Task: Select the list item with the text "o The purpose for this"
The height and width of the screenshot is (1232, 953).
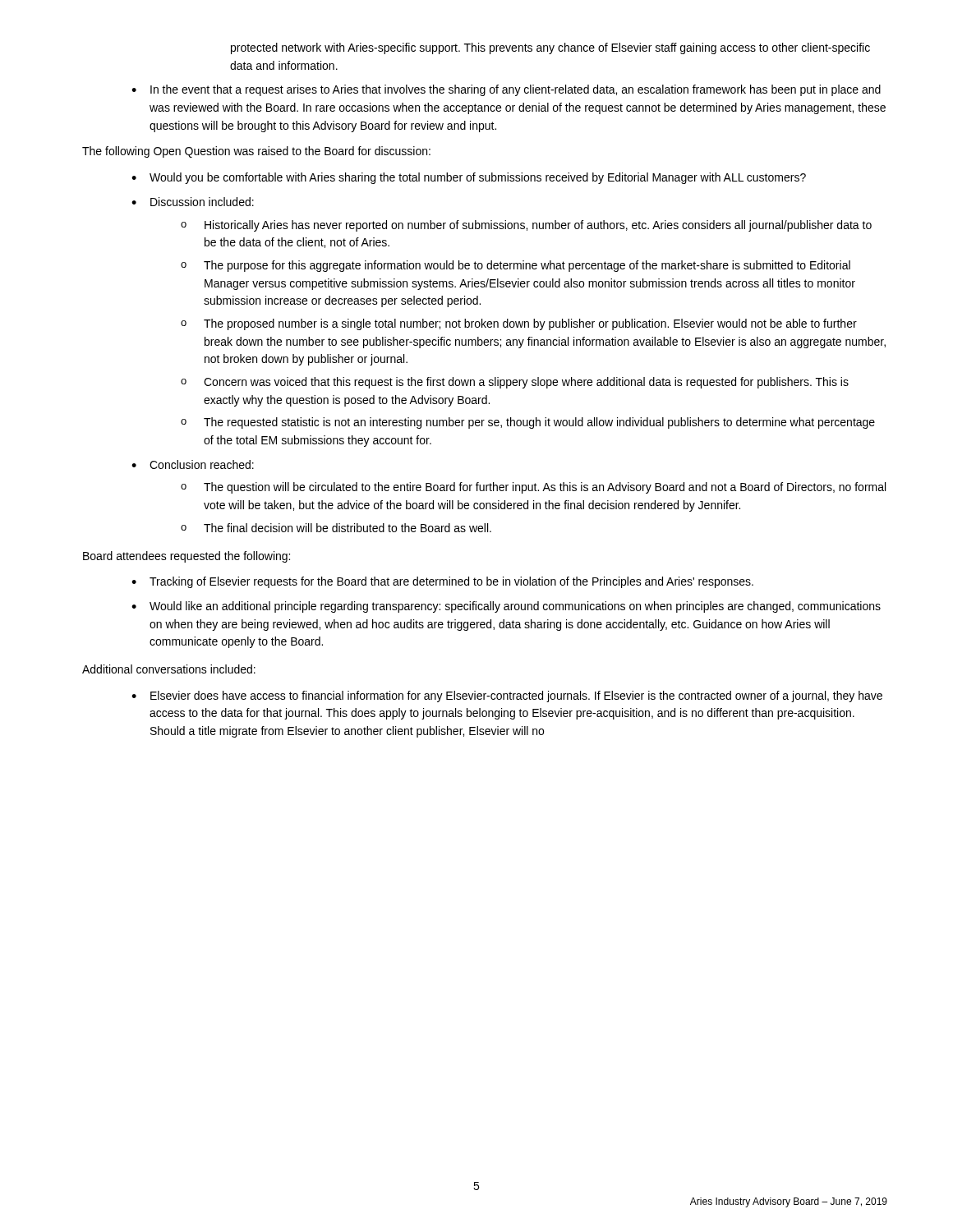Action: [534, 284]
